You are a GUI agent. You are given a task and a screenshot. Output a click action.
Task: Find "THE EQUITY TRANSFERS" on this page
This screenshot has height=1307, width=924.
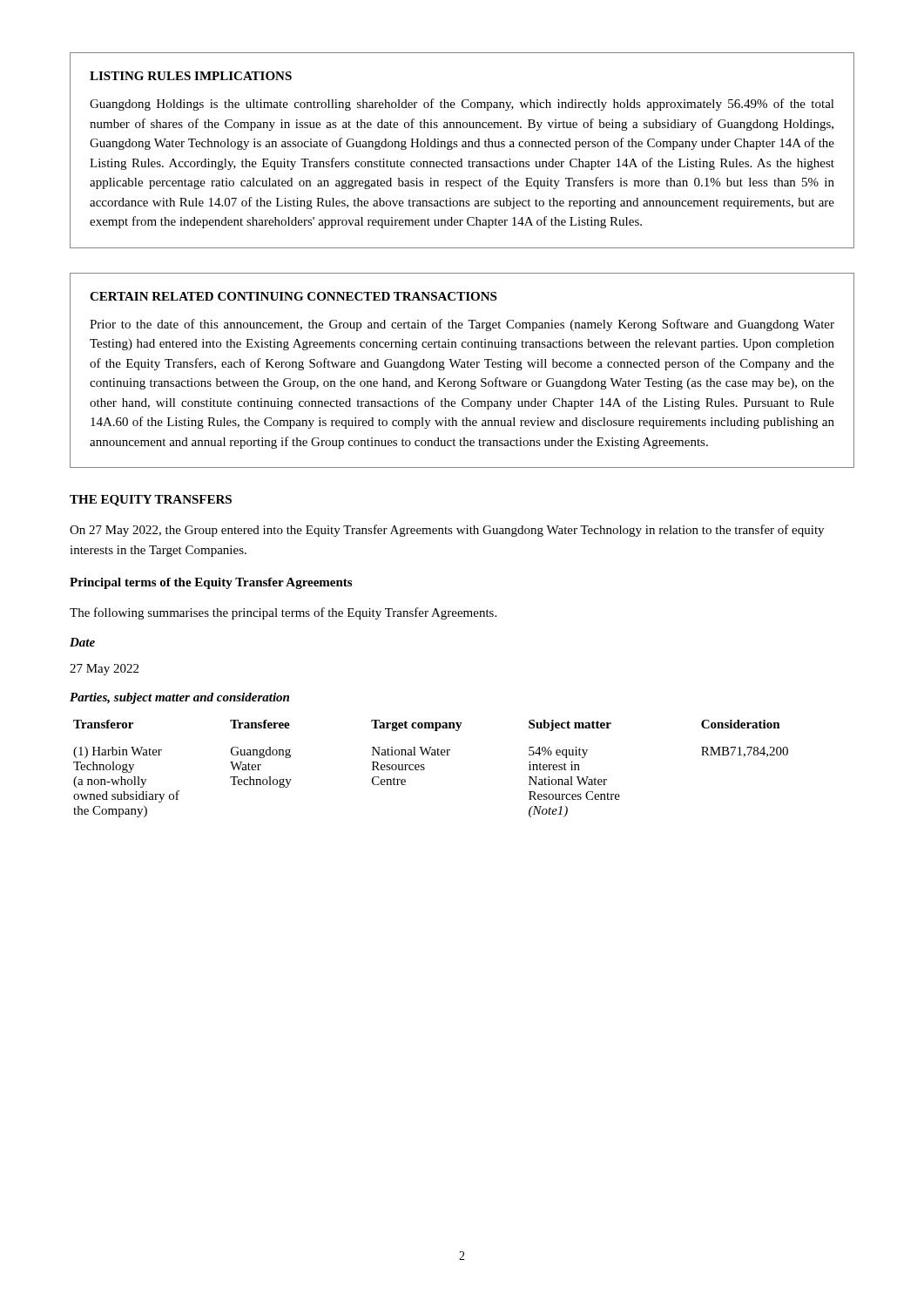click(x=151, y=499)
